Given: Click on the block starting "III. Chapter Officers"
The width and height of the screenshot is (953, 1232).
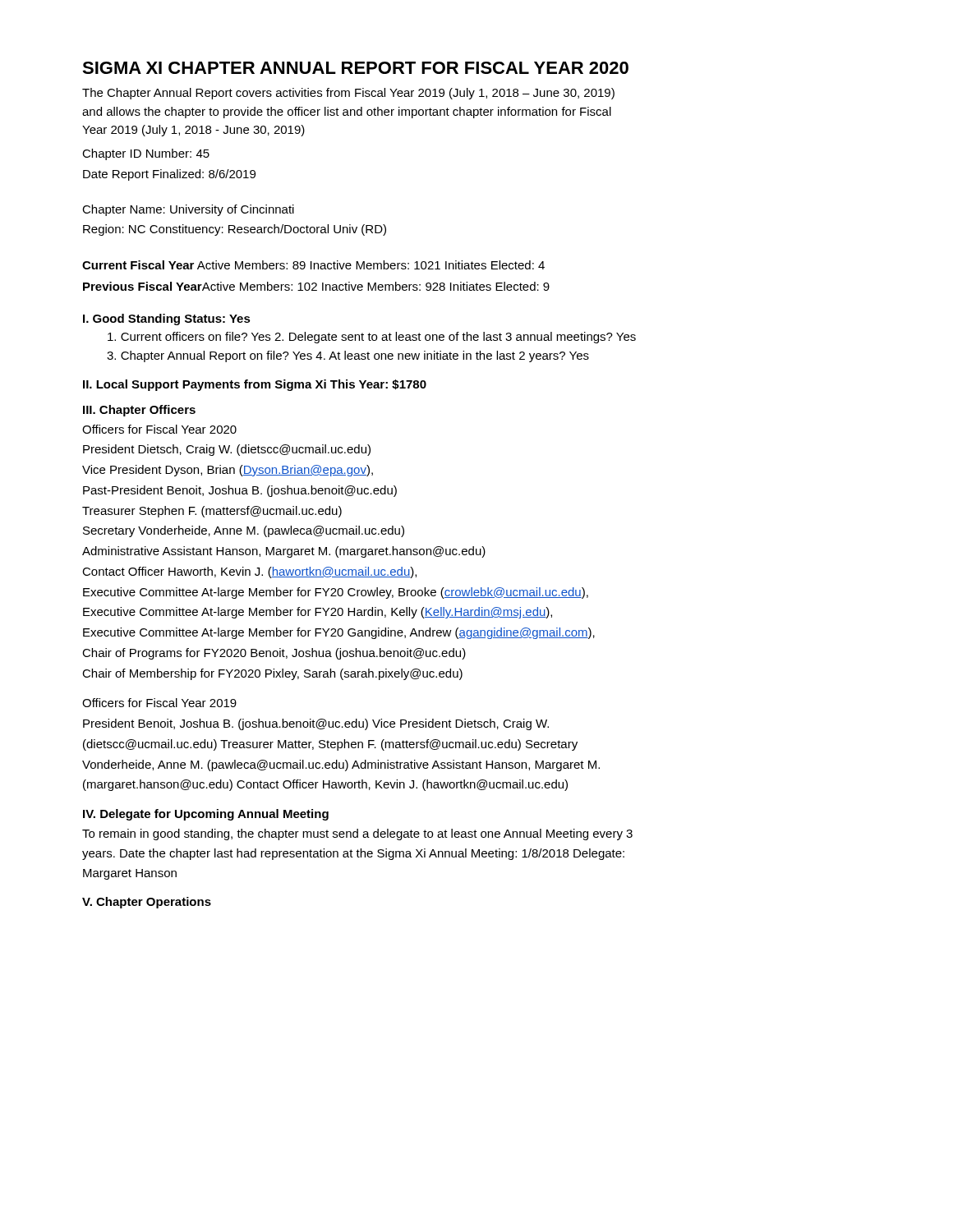Looking at the screenshot, I should tap(139, 409).
